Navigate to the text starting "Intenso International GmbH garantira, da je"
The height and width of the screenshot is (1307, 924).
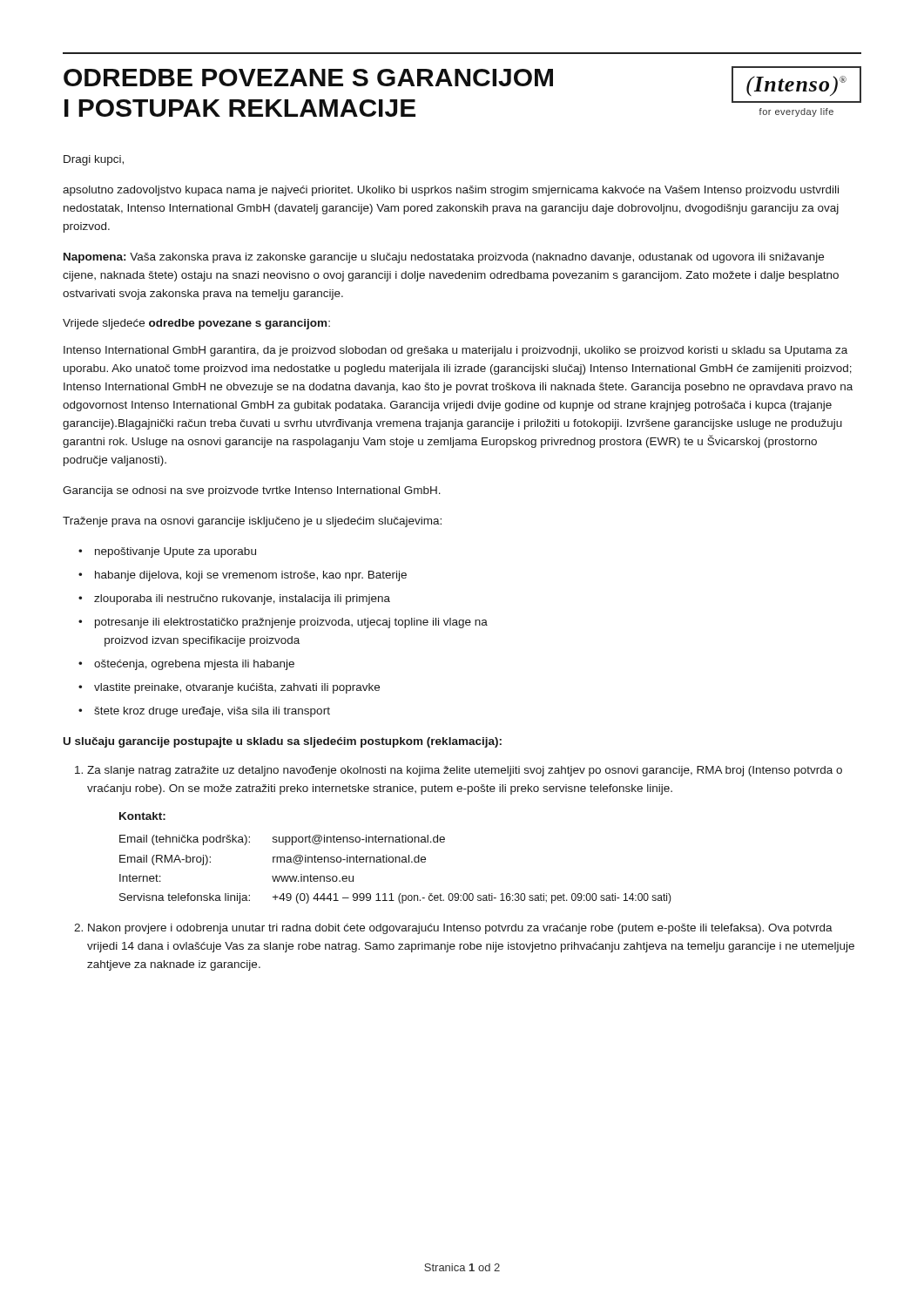pos(458,405)
